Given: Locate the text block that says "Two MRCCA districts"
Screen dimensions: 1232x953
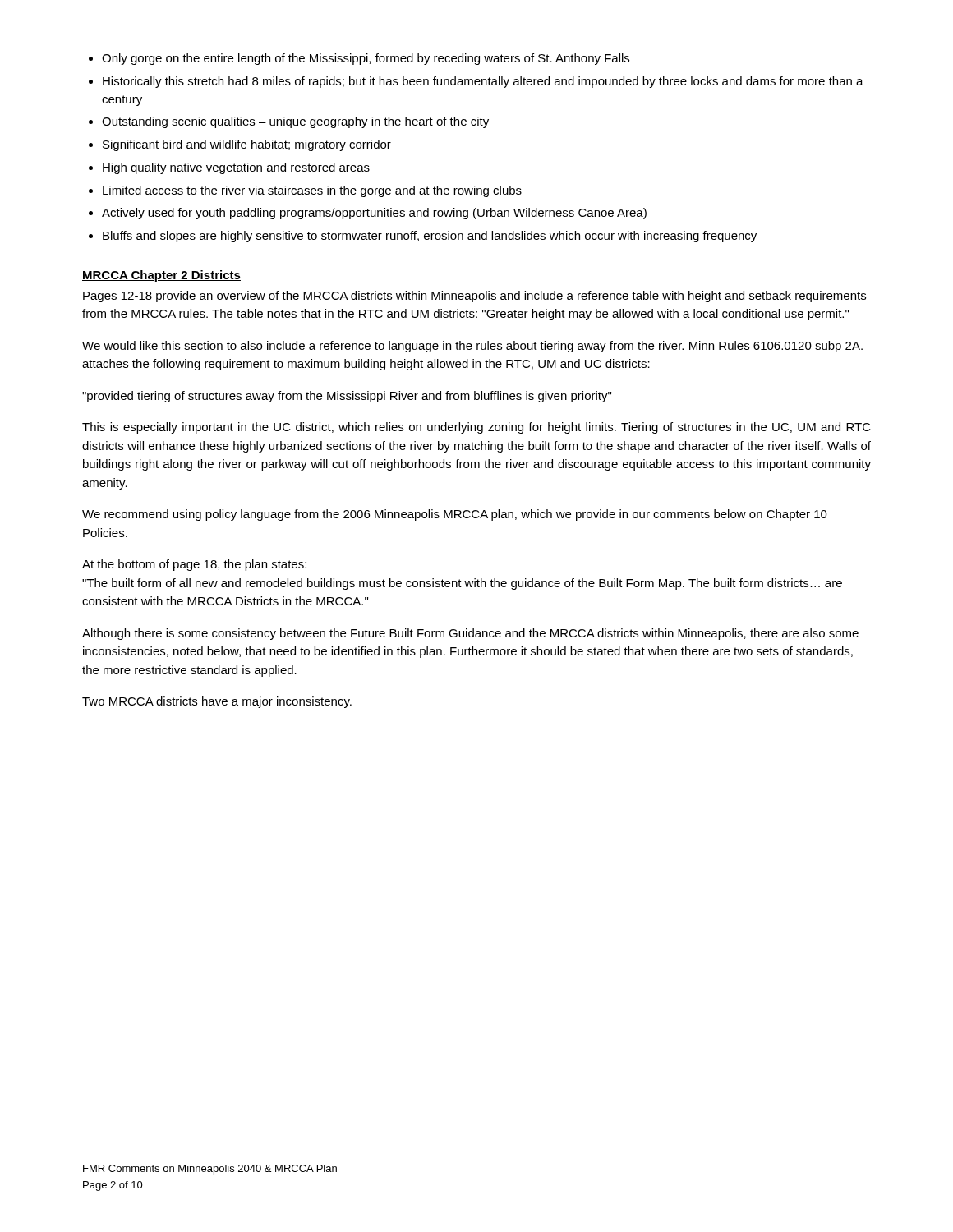Looking at the screenshot, I should (217, 701).
